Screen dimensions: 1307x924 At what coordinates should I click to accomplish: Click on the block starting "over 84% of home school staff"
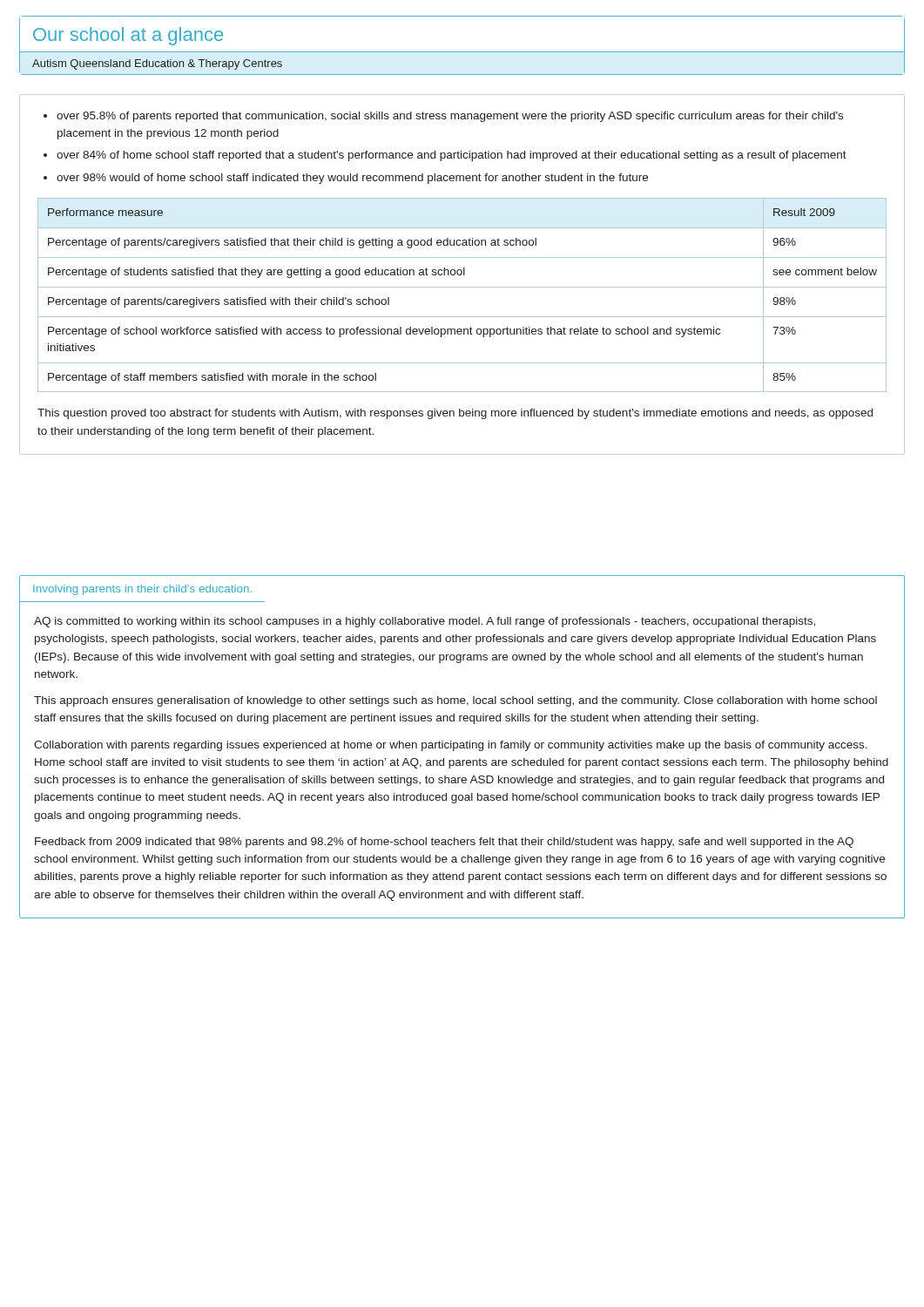pyautogui.click(x=451, y=155)
